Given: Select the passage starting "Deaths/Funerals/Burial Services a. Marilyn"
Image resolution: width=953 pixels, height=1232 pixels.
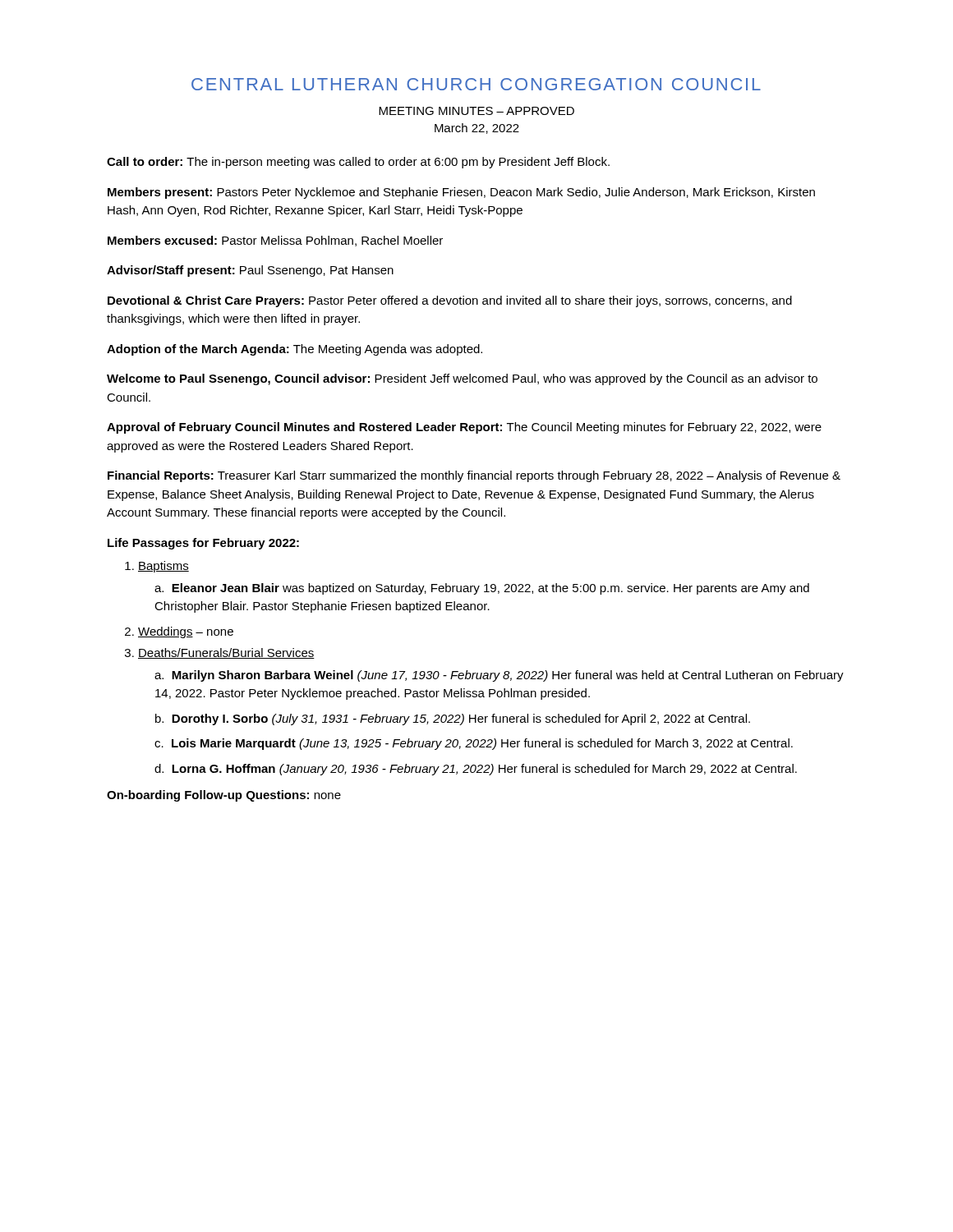Looking at the screenshot, I should click(x=492, y=712).
